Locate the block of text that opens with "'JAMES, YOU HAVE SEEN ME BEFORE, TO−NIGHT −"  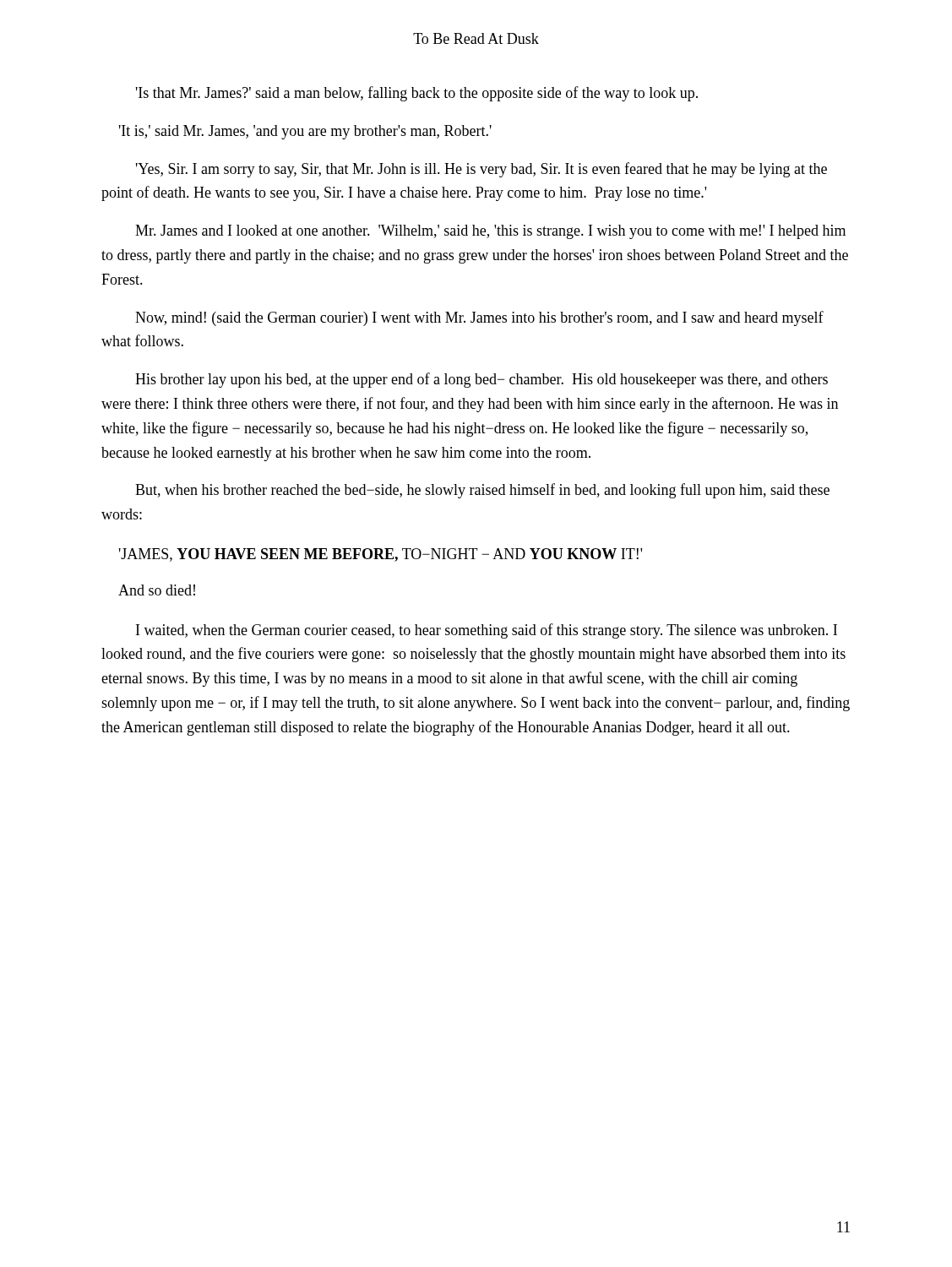(381, 554)
